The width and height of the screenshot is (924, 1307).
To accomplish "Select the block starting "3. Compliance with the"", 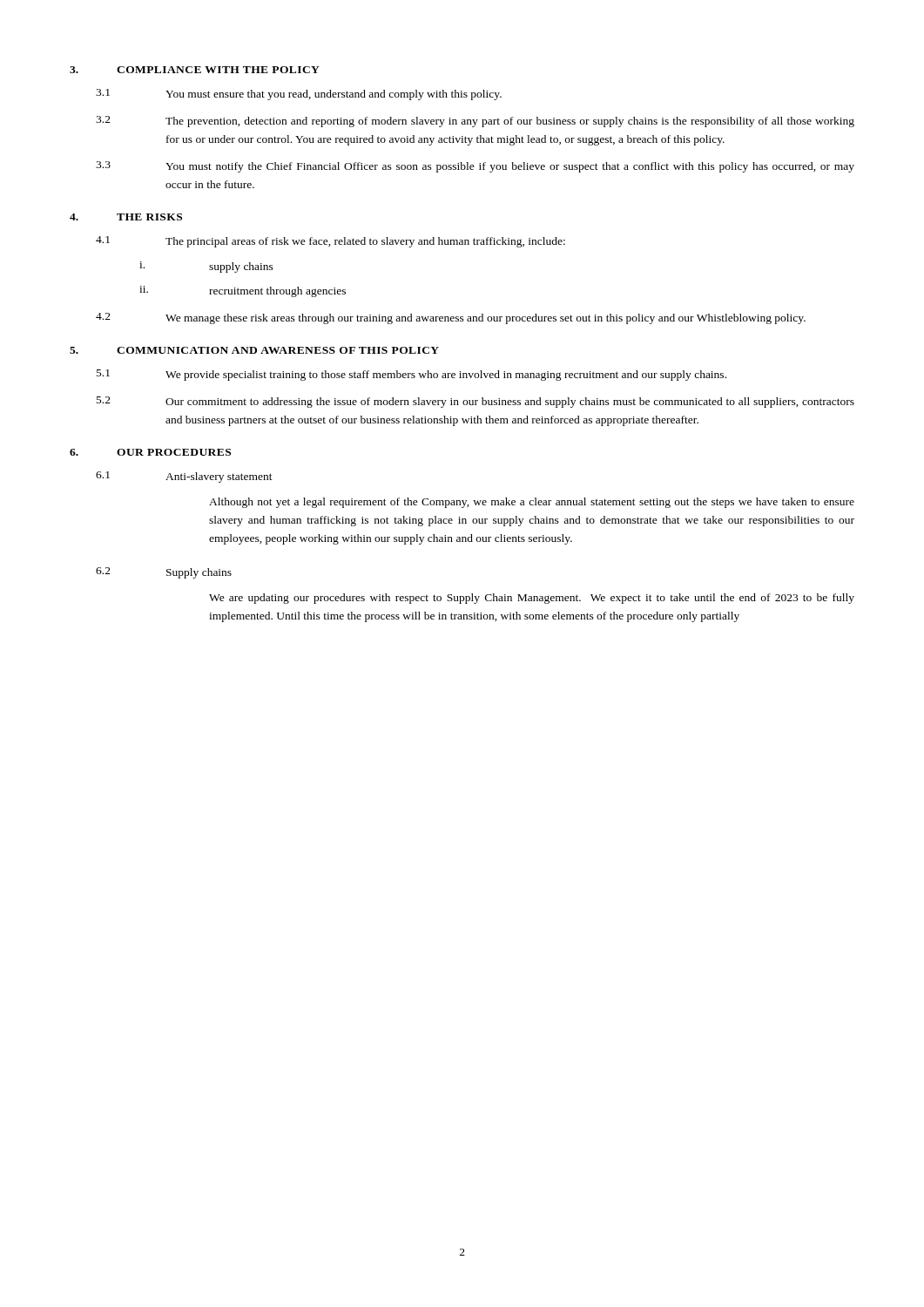I will tap(195, 70).
